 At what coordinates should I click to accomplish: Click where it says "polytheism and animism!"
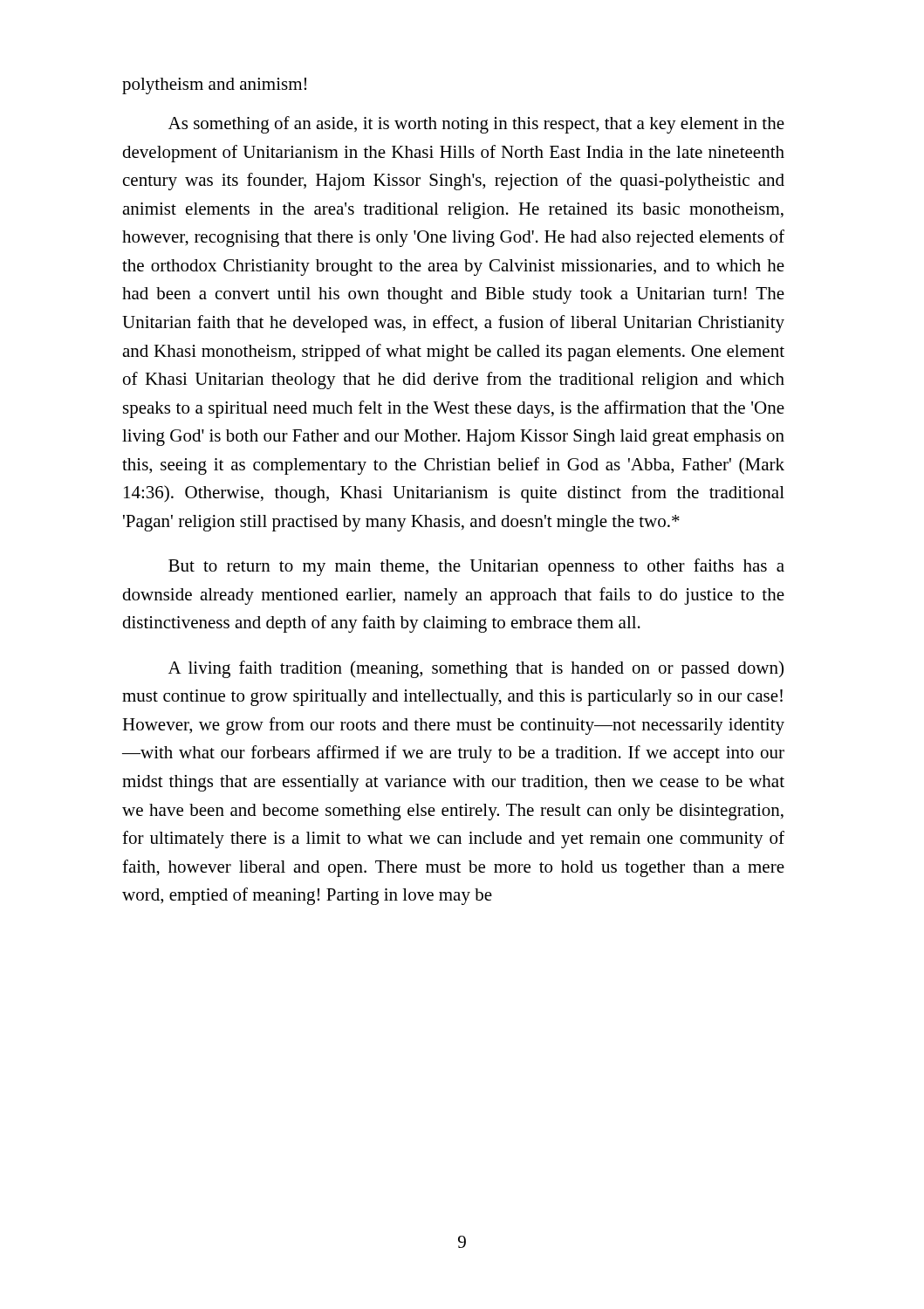point(215,84)
